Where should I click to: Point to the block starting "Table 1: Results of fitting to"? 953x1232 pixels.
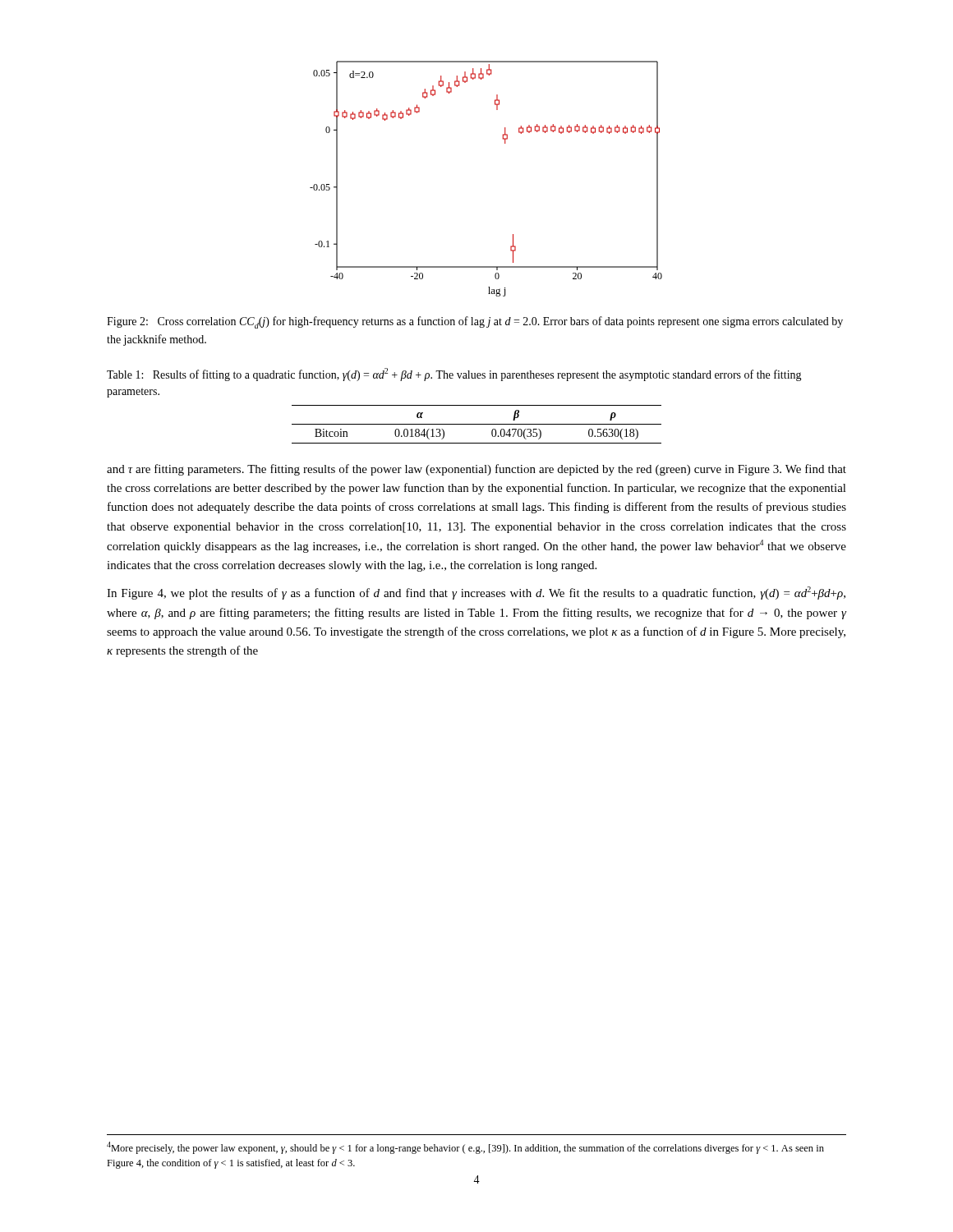pyautogui.click(x=454, y=382)
